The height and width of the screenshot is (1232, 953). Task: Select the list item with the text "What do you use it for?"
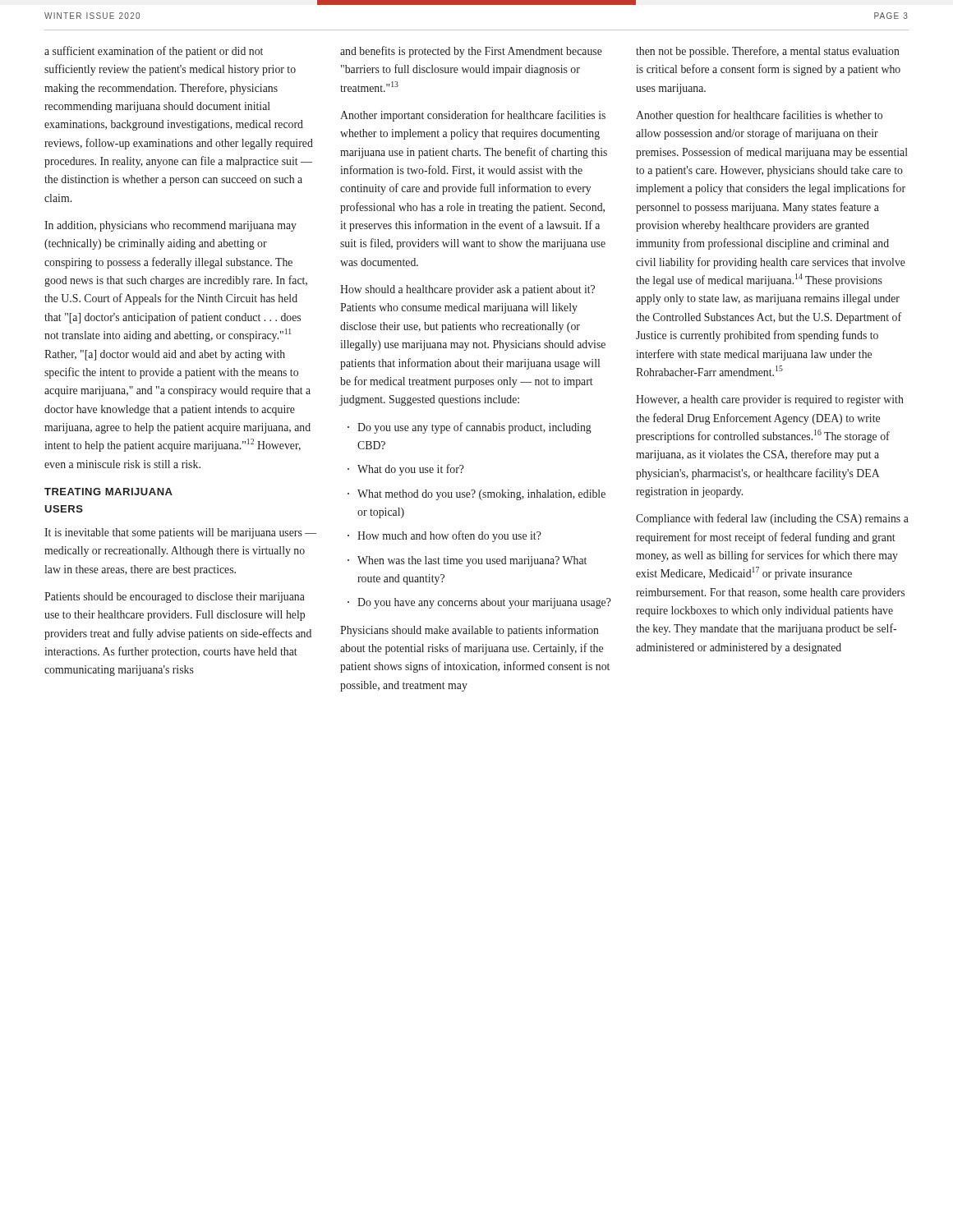[x=406, y=470]
